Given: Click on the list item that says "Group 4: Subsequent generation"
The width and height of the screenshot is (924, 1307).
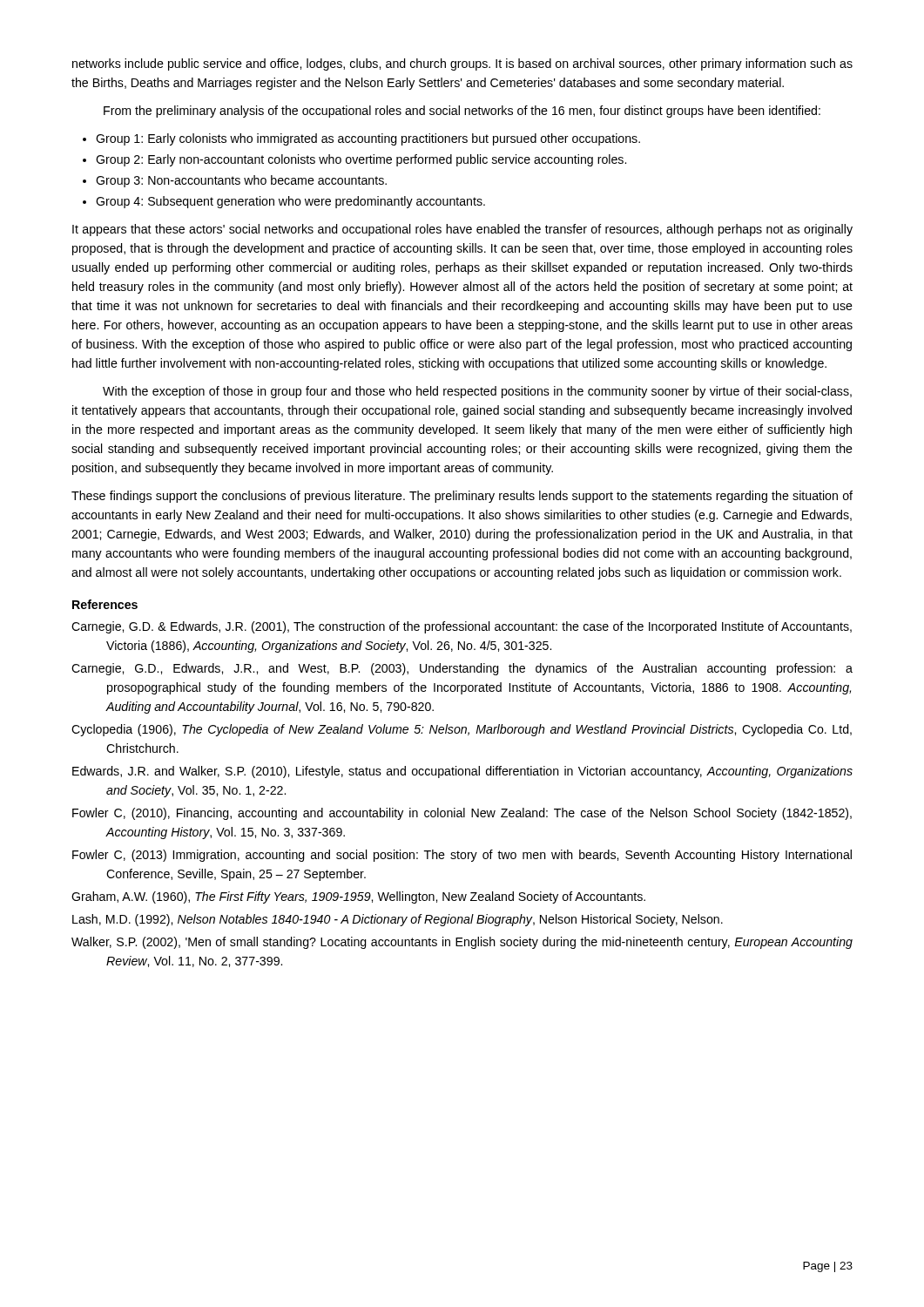Looking at the screenshot, I should click(x=291, y=201).
